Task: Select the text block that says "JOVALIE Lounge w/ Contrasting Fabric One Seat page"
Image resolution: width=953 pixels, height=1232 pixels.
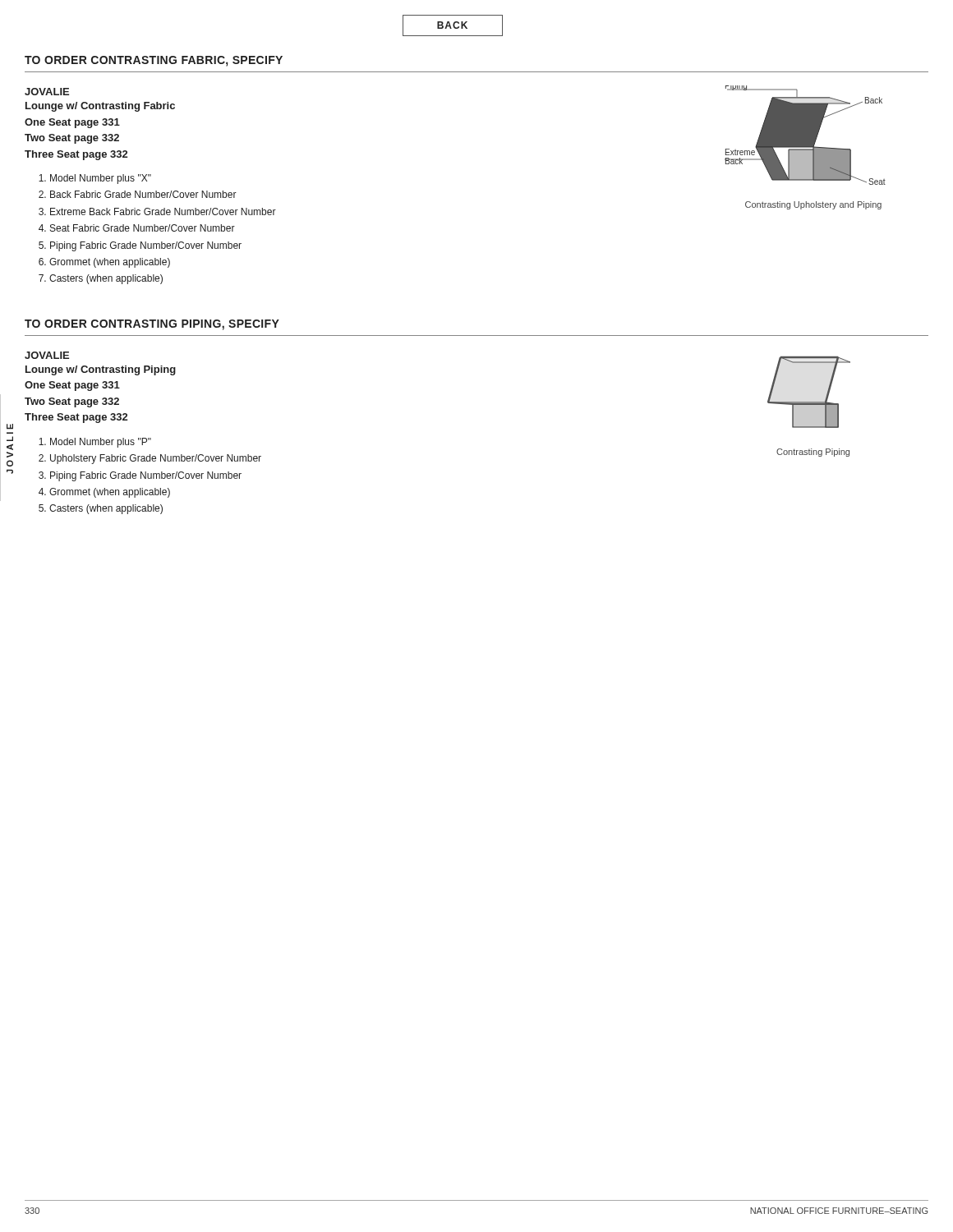Action: click(x=47, y=92)
